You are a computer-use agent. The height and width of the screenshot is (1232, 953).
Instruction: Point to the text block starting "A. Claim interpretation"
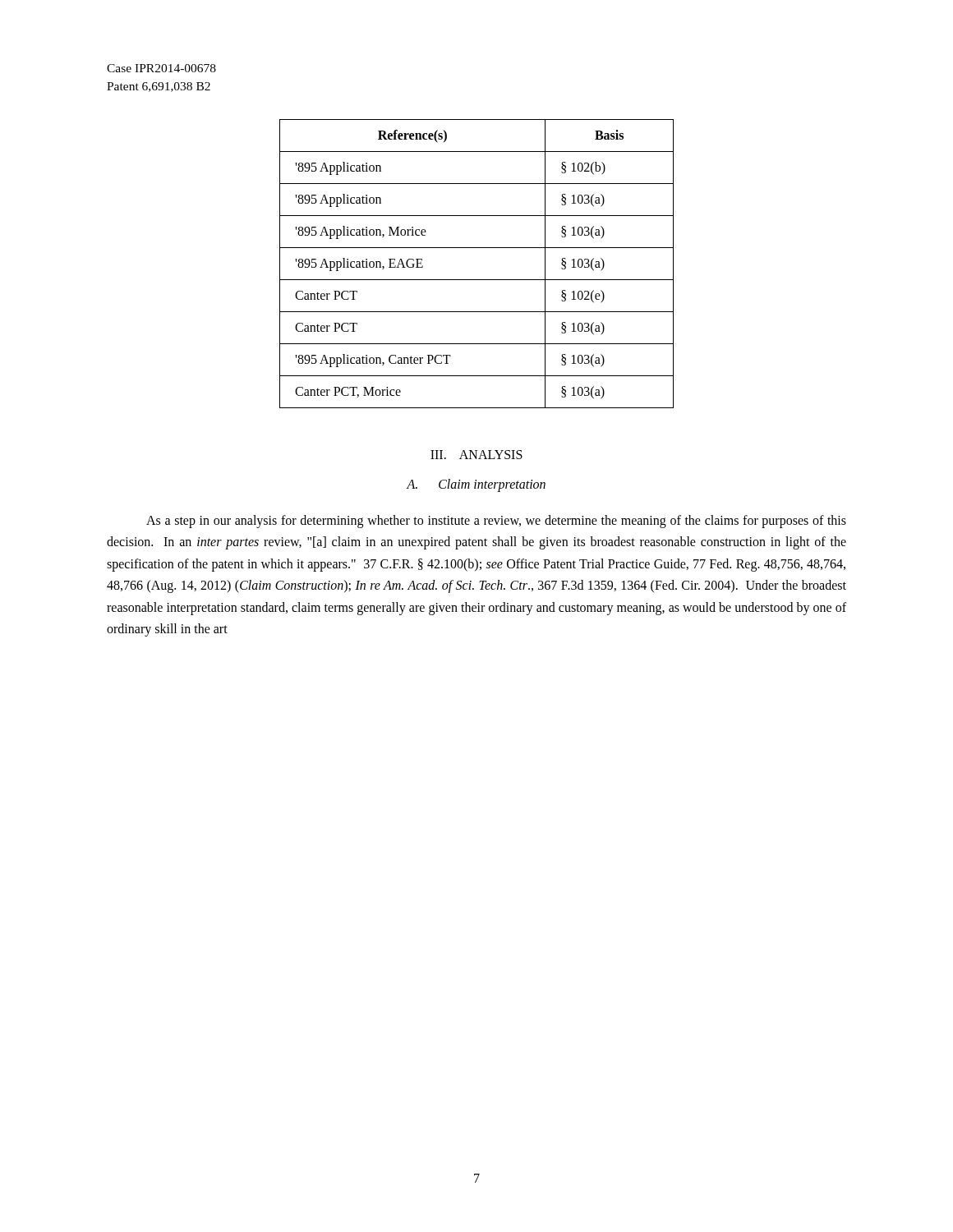(476, 484)
